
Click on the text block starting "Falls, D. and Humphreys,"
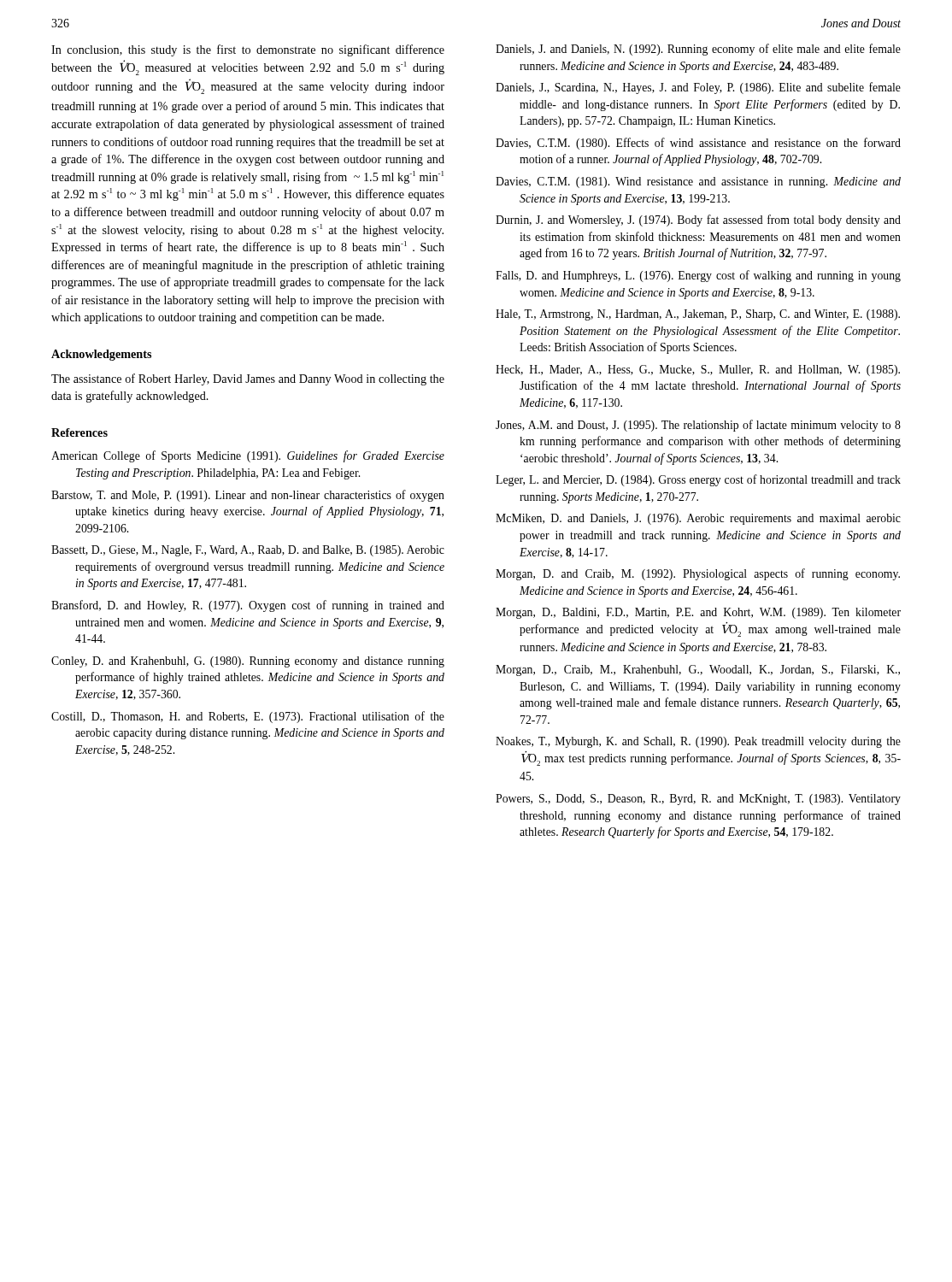(x=698, y=284)
